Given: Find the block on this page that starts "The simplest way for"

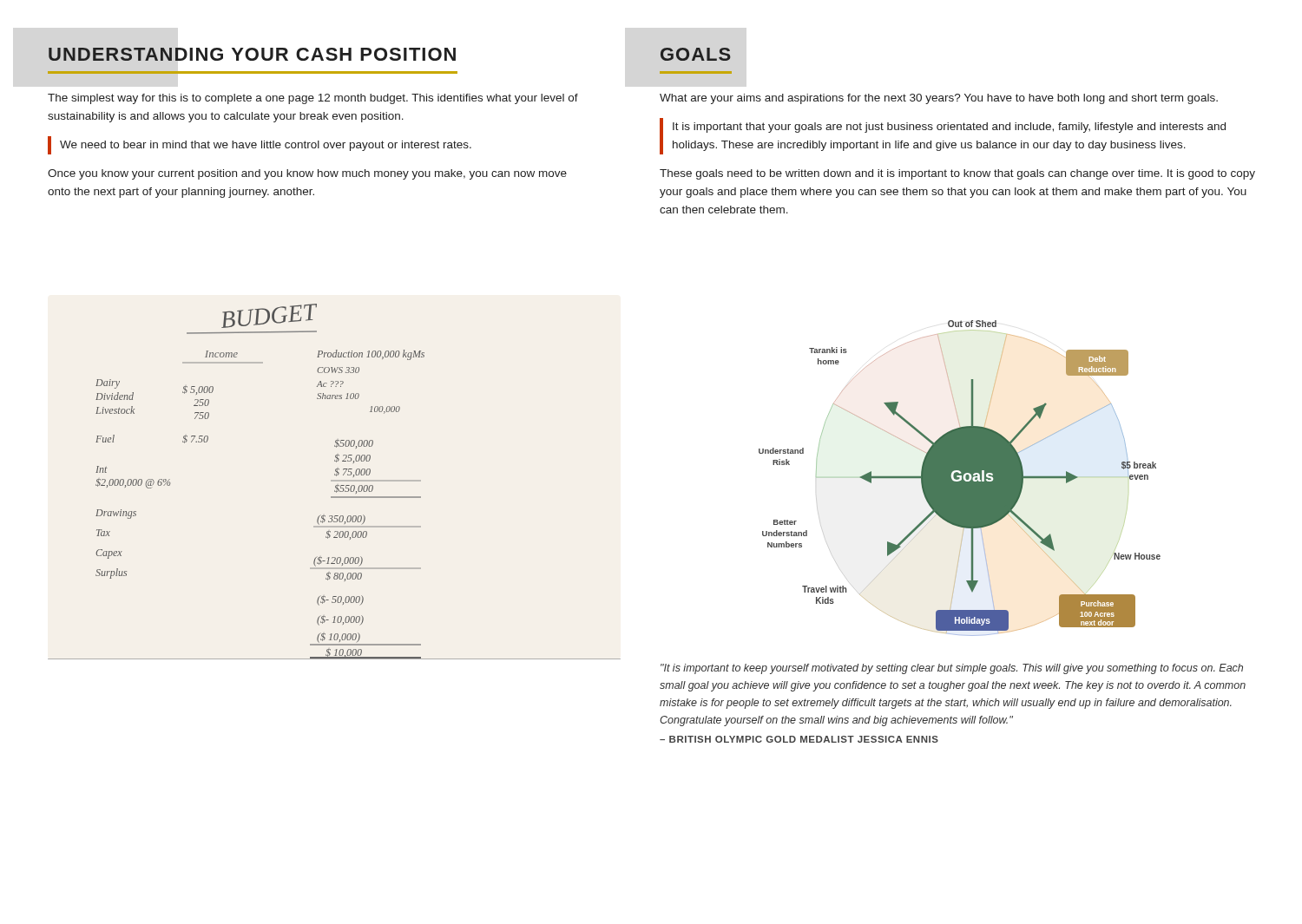Looking at the screenshot, I should point(313,107).
